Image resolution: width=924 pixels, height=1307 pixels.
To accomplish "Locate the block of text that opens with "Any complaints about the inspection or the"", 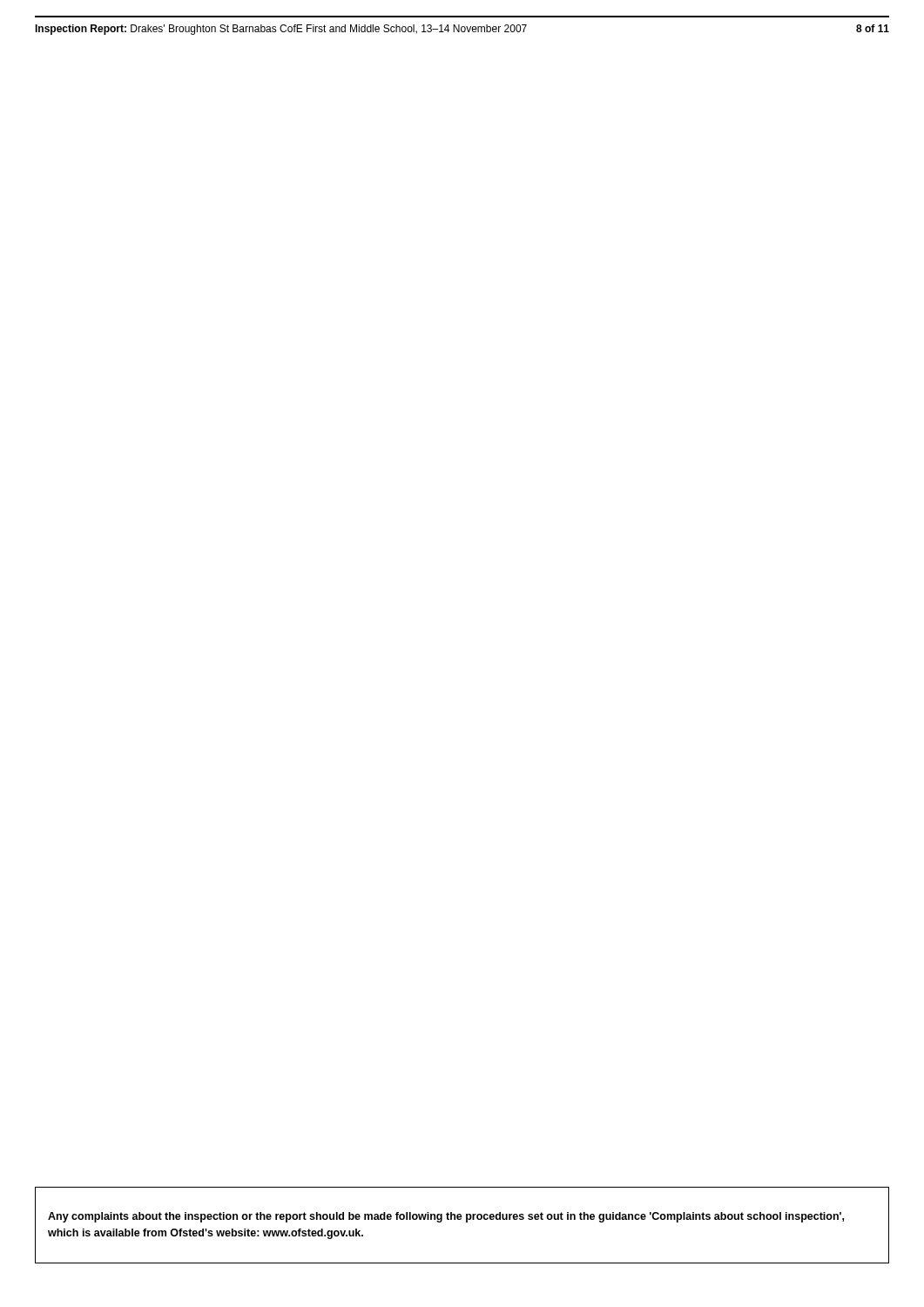I will click(462, 1225).
